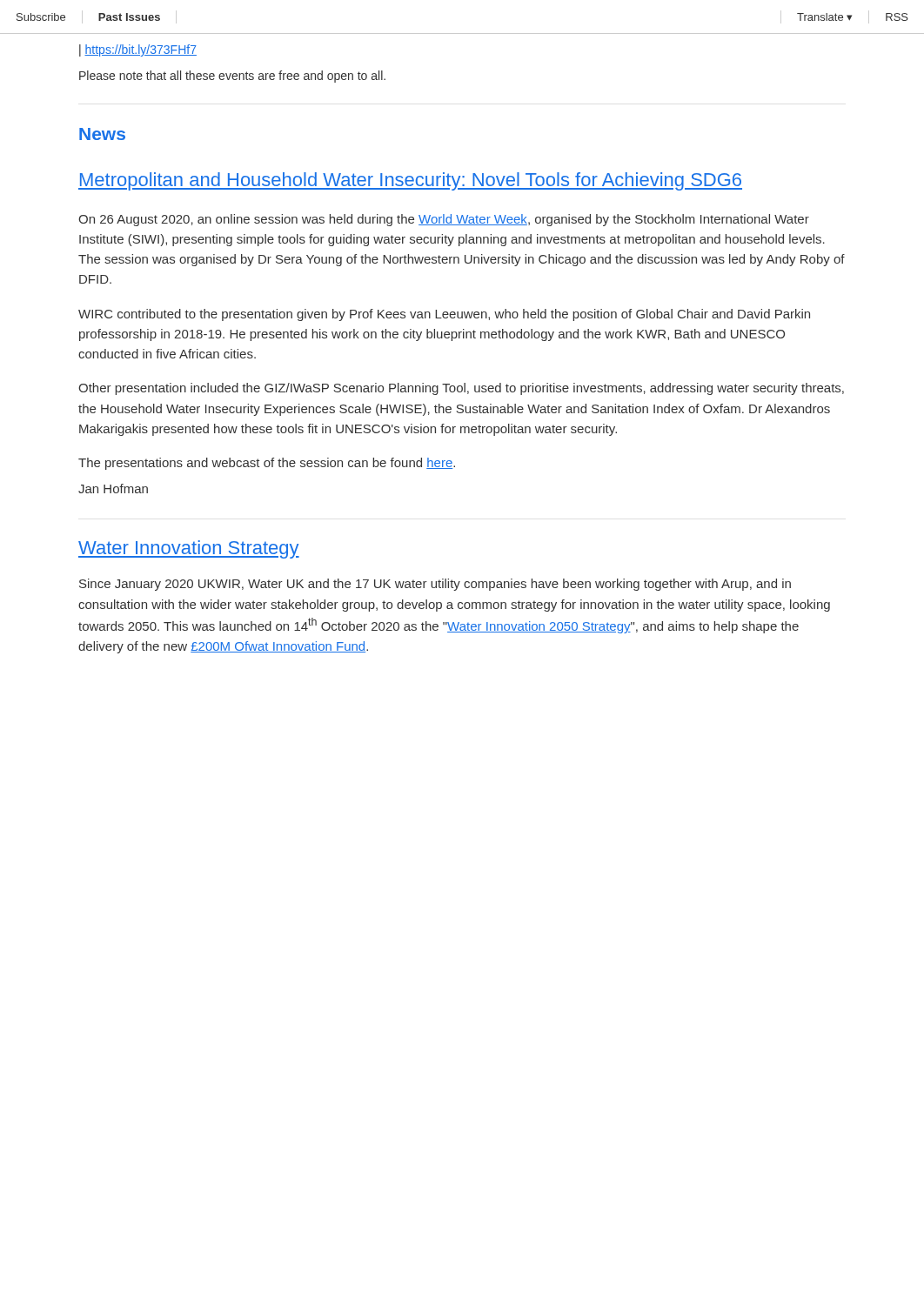Select the text starting "Jan Hofman"
The image size is (924, 1305).
click(113, 489)
